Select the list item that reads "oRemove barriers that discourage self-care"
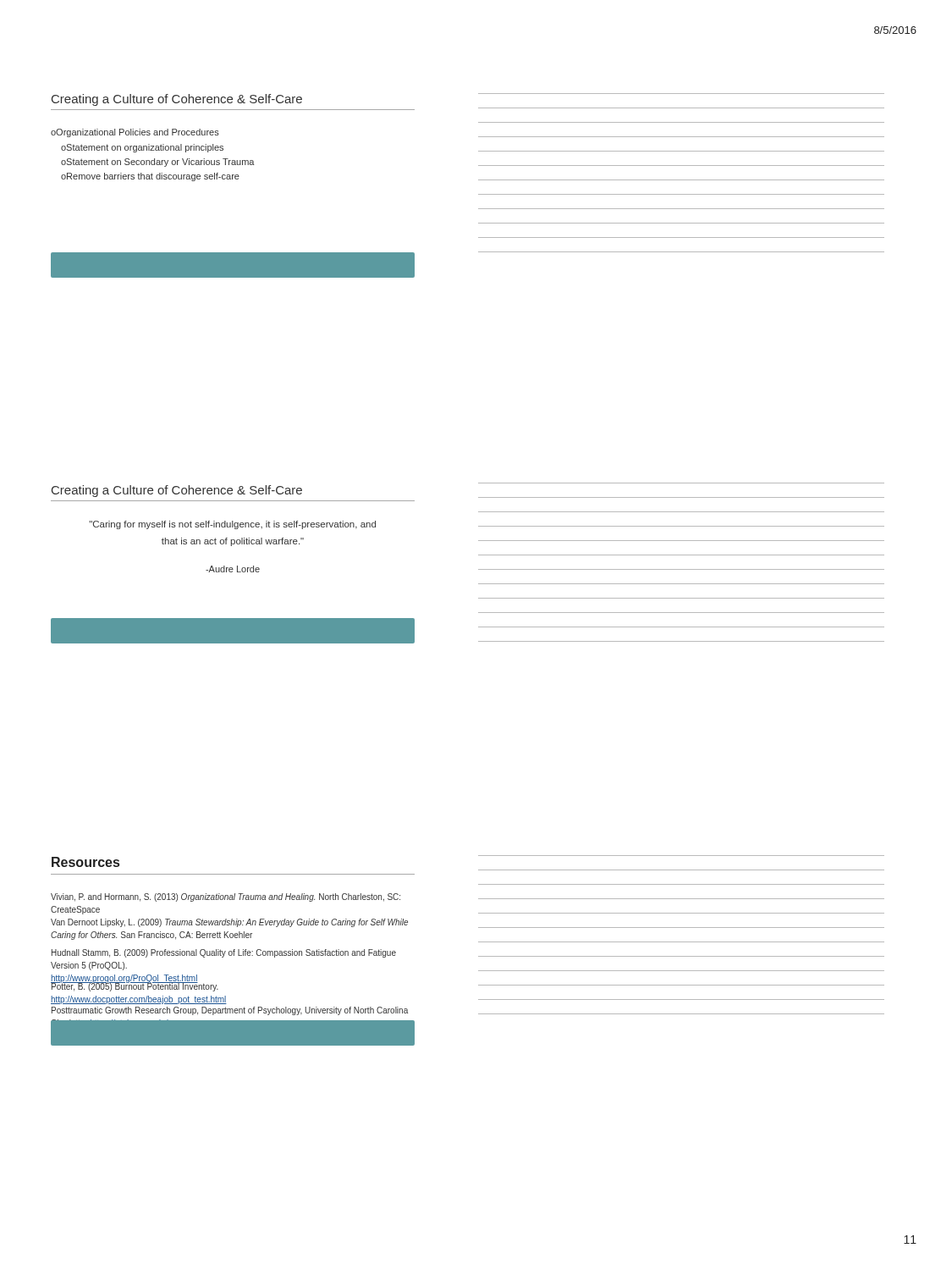This screenshot has width=952, height=1270. pos(150,176)
